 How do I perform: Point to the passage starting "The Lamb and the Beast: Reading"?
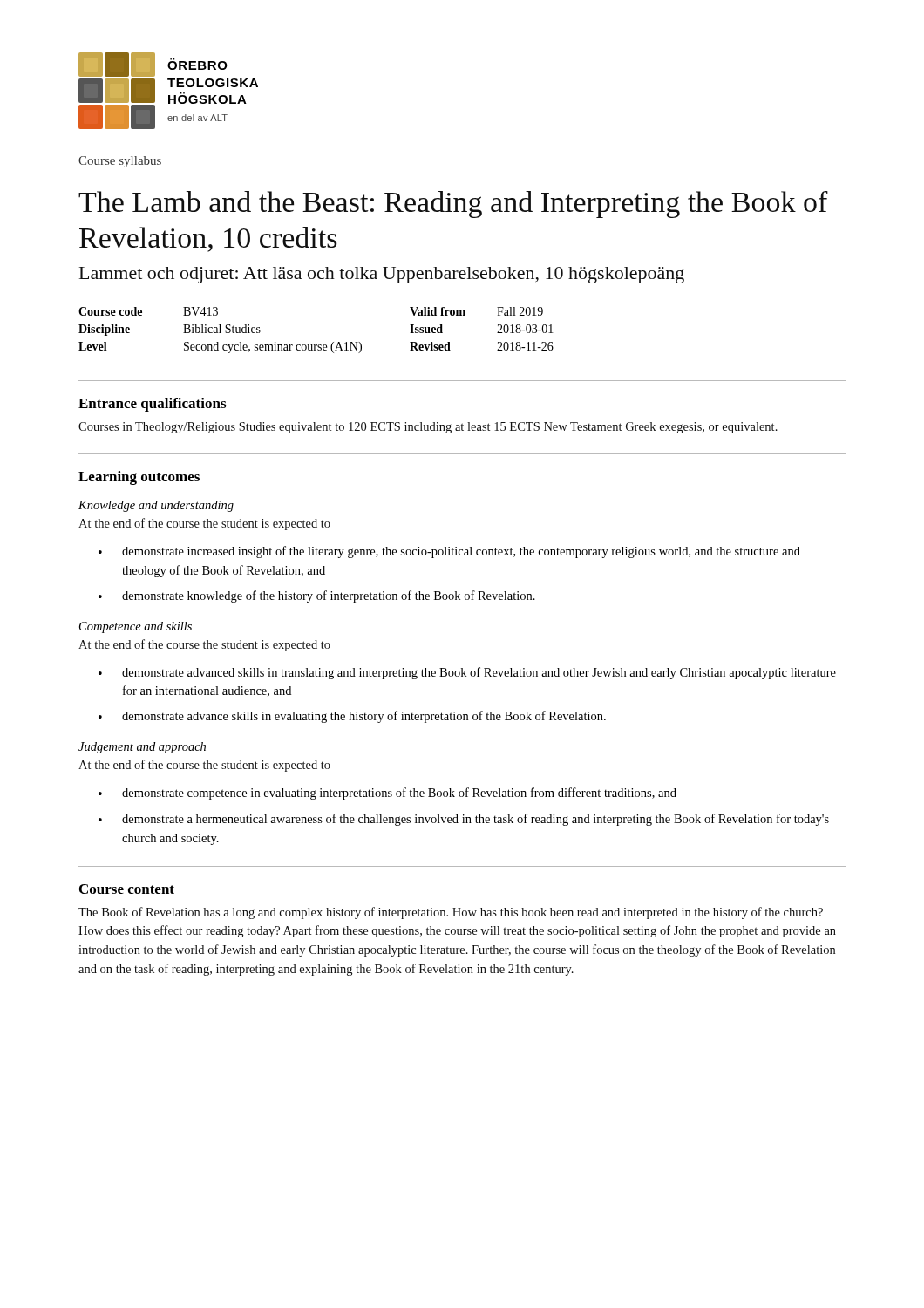click(x=453, y=220)
